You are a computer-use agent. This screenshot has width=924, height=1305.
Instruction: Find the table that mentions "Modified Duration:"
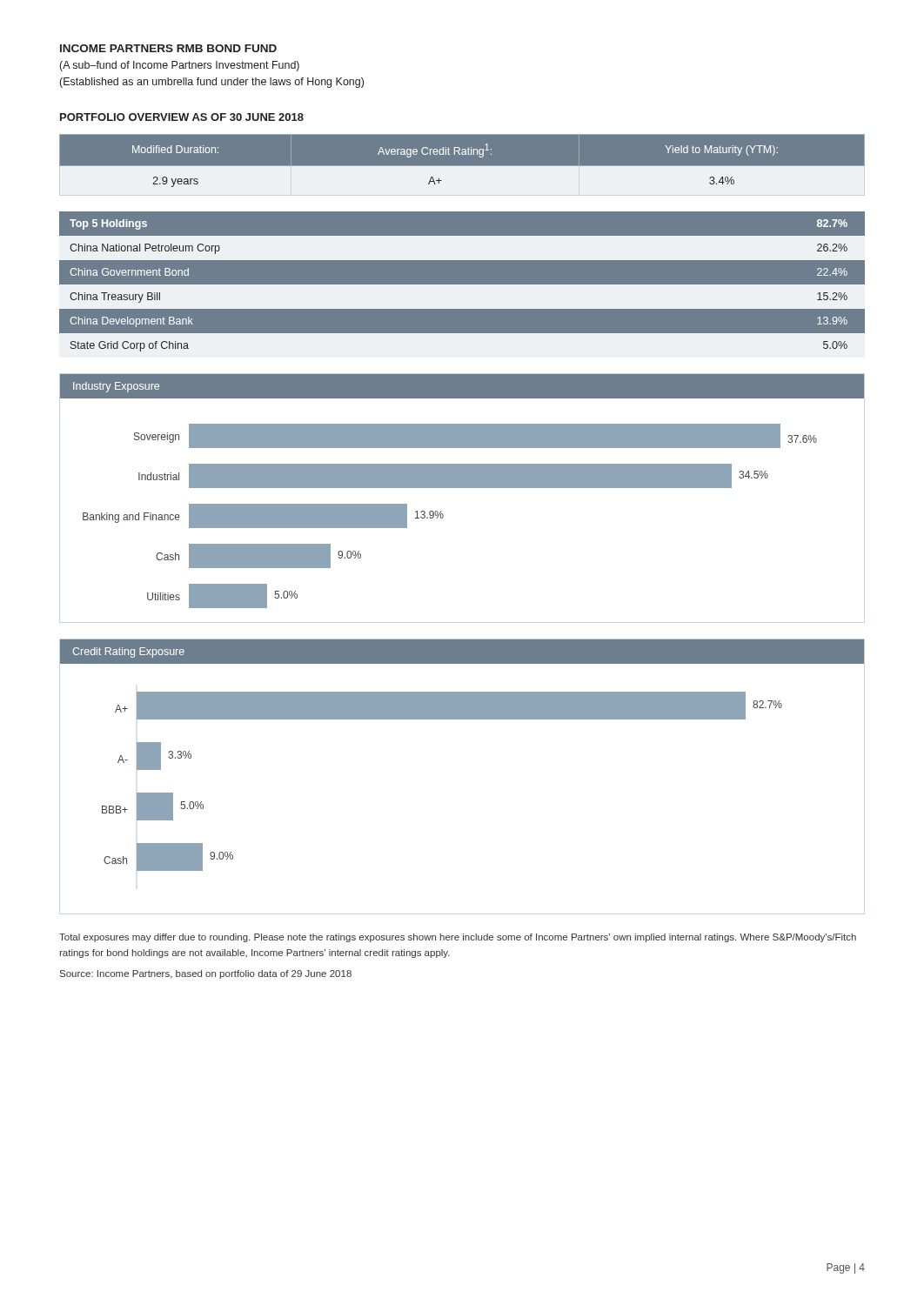462,165
